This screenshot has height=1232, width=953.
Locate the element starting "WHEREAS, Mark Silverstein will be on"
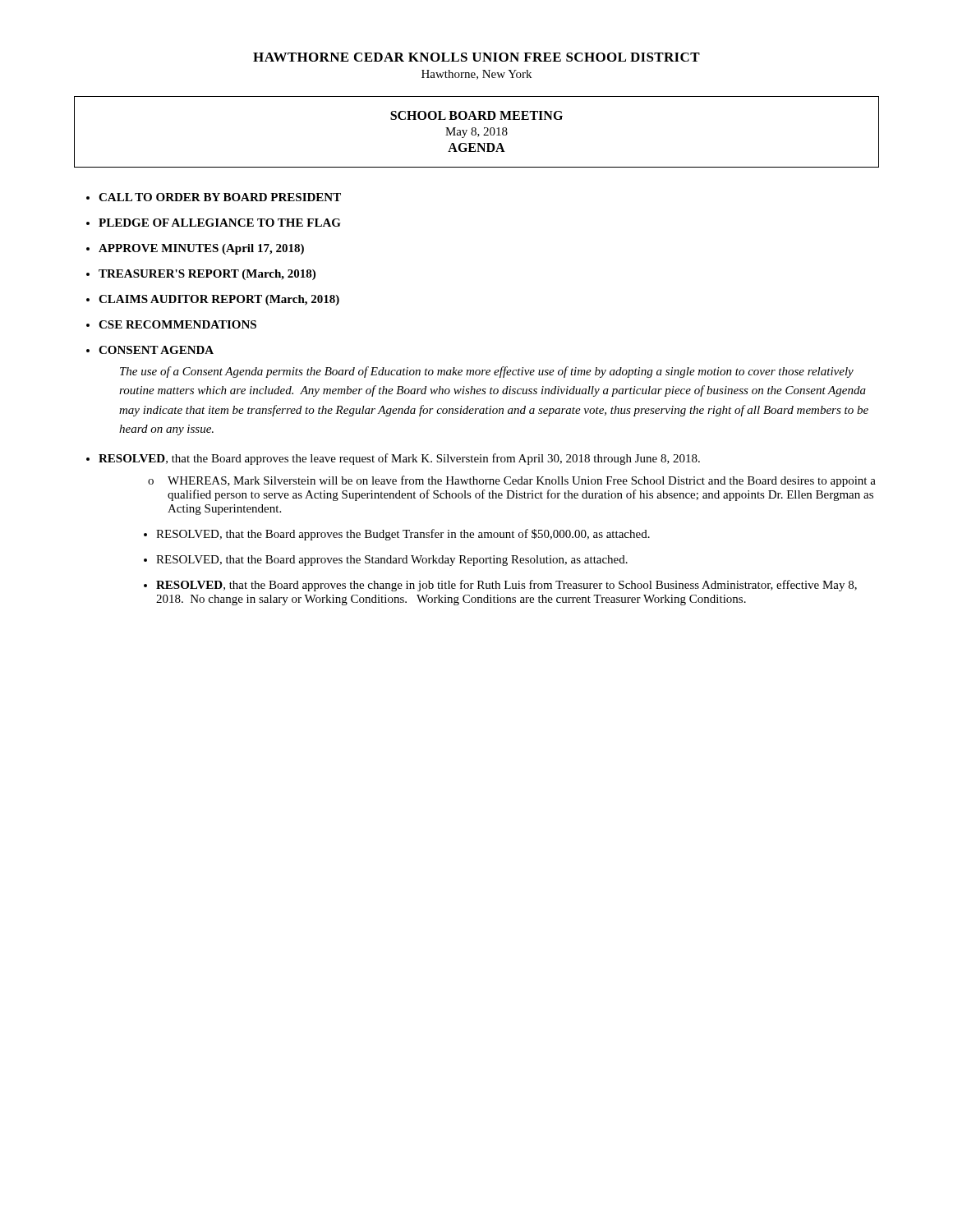coord(522,494)
